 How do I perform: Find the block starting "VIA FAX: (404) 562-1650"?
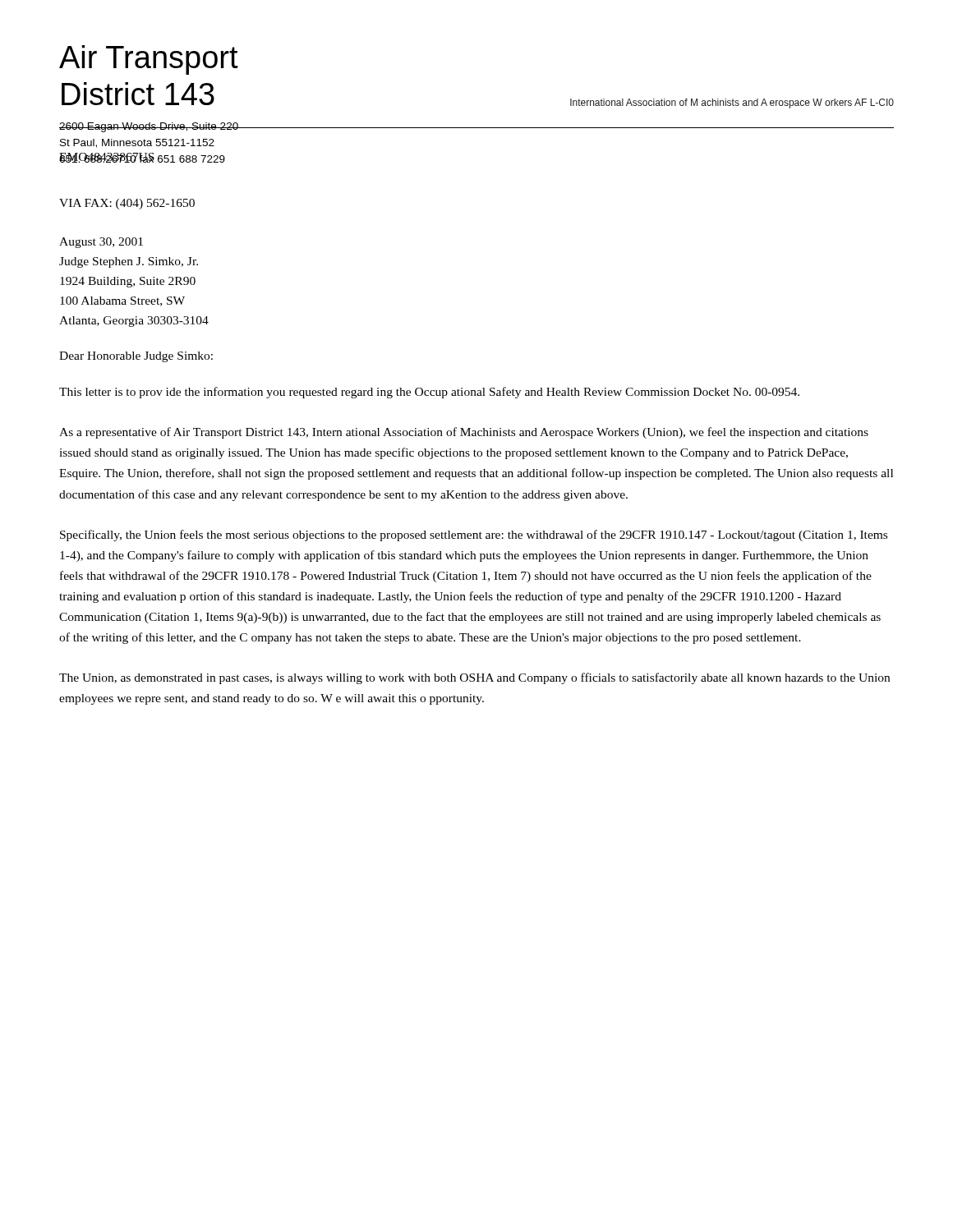(127, 202)
